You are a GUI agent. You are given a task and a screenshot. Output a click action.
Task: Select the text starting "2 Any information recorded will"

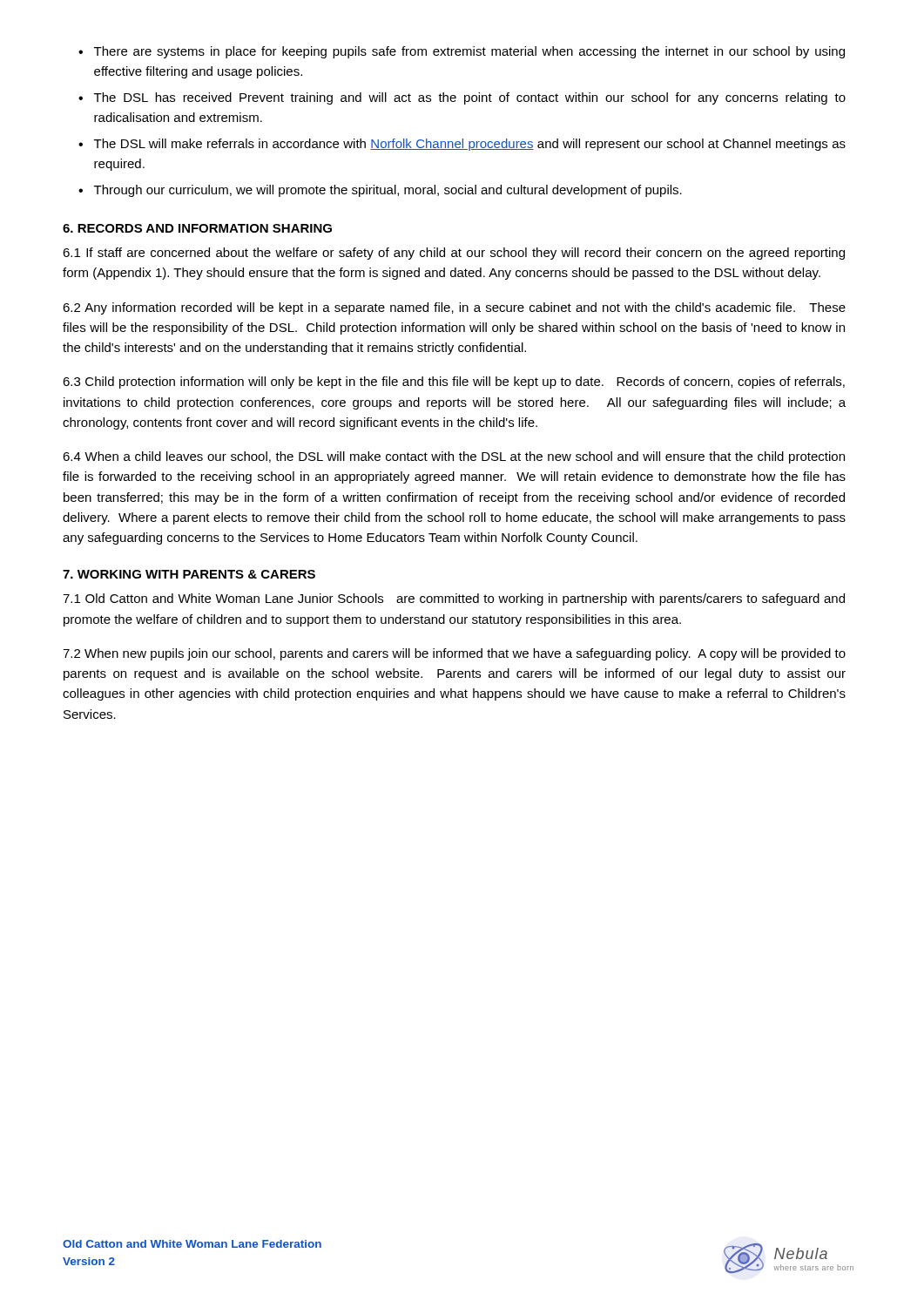[x=454, y=327]
